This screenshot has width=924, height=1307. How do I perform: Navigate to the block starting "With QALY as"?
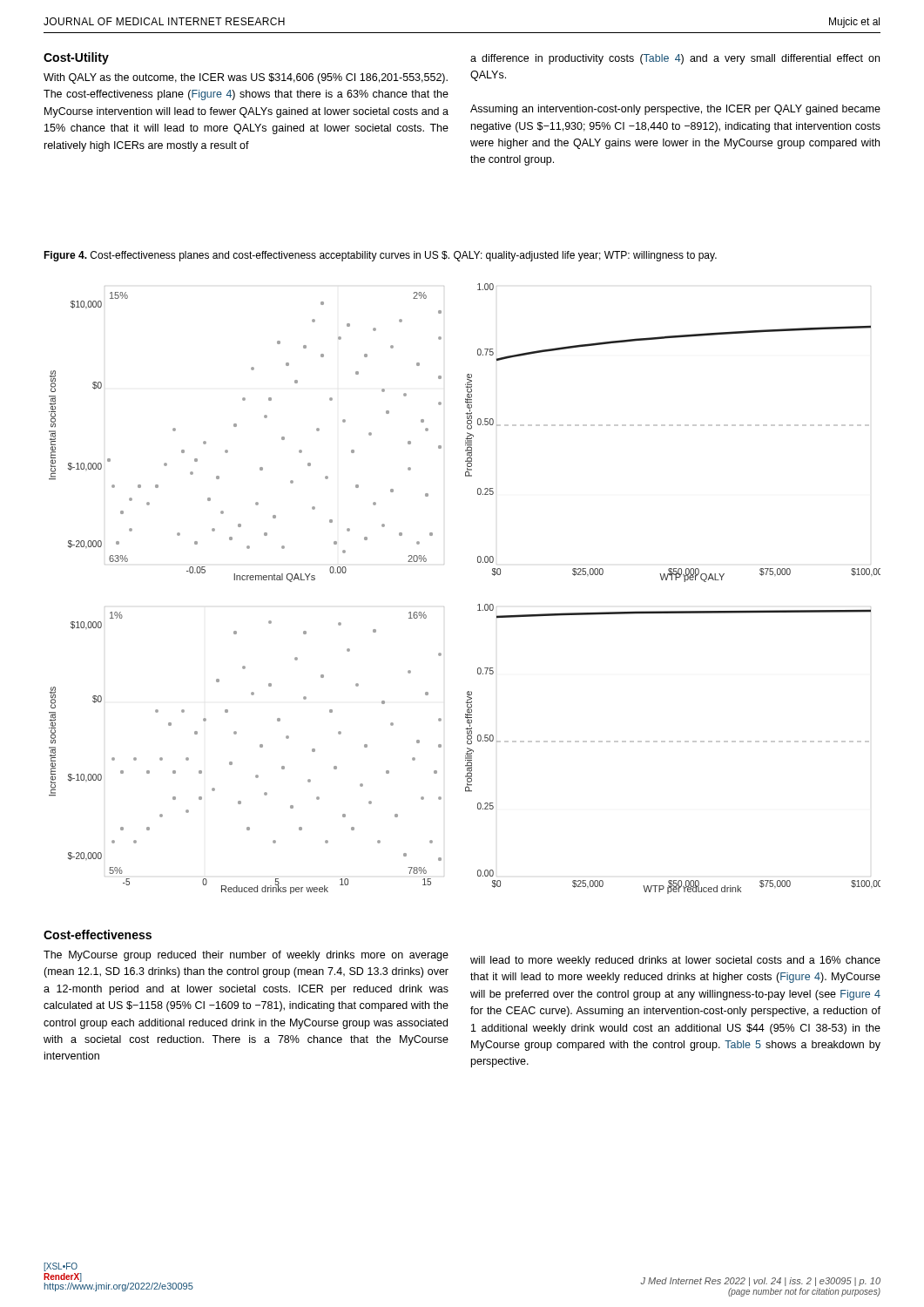[x=246, y=111]
